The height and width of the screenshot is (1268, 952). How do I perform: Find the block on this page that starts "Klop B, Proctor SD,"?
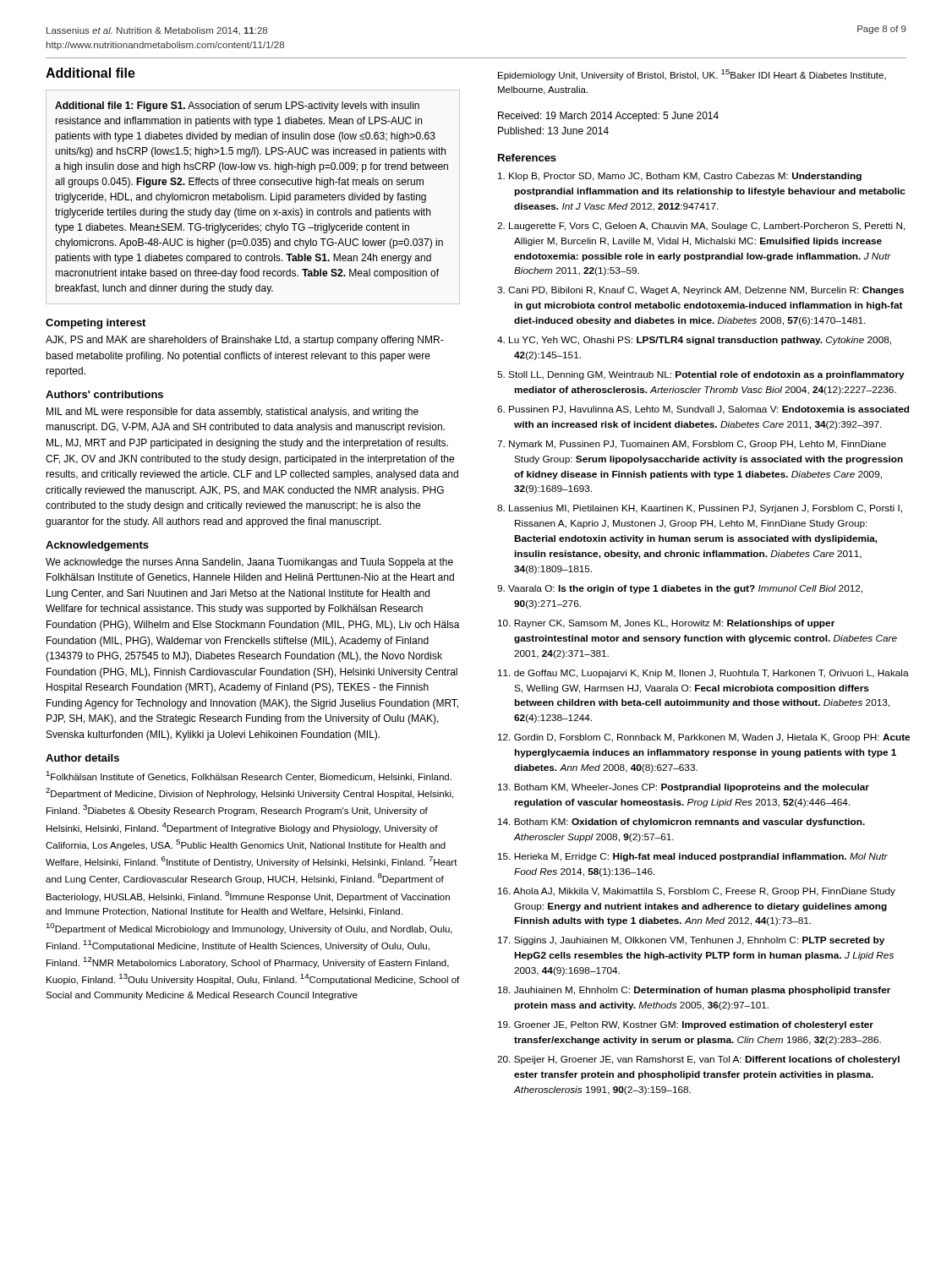point(701,191)
